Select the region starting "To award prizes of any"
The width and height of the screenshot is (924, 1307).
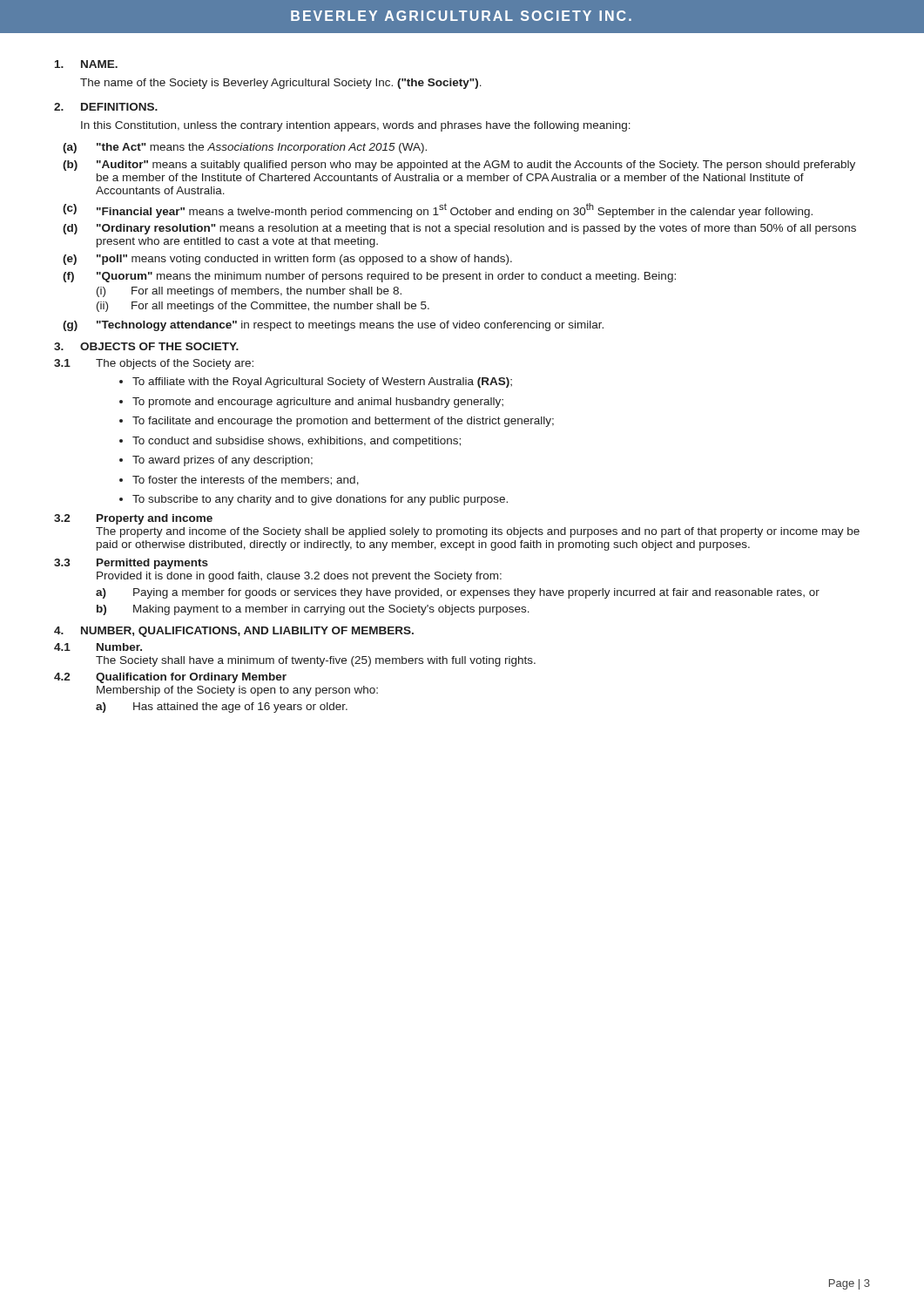pyautogui.click(x=223, y=460)
